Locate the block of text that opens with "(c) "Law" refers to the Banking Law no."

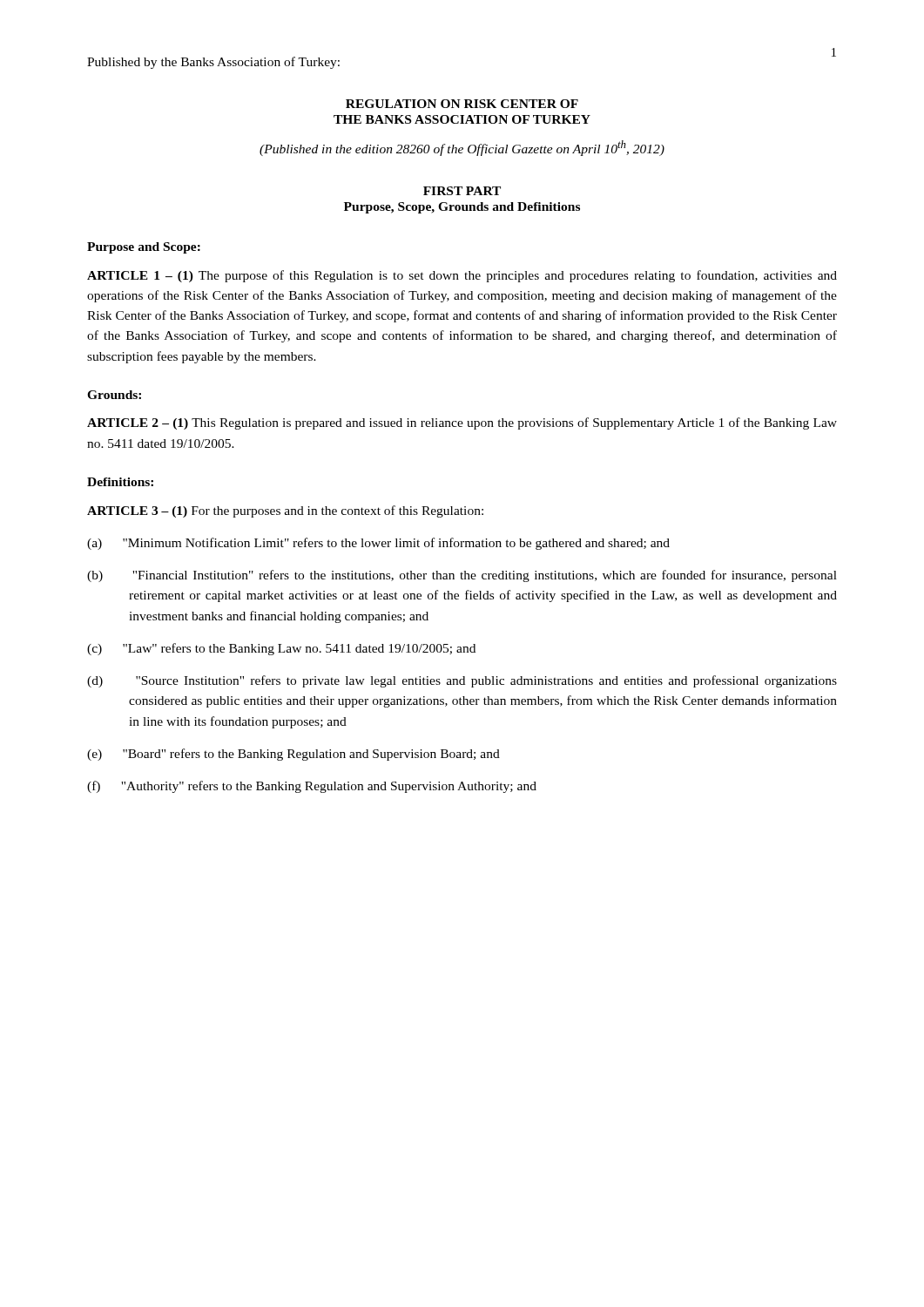[281, 648]
